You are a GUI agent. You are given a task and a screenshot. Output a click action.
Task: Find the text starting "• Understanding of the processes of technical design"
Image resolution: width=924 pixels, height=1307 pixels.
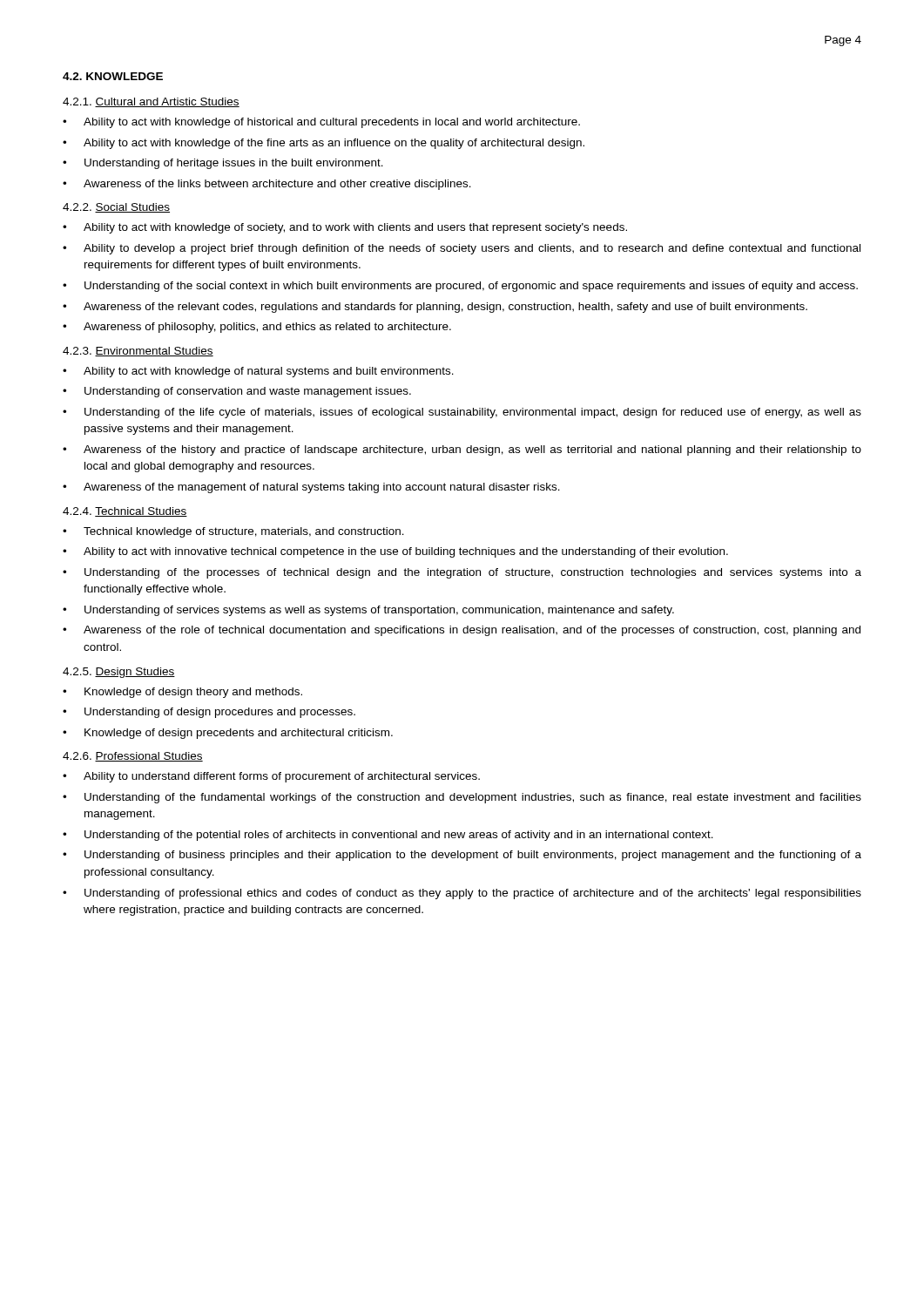click(x=462, y=581)
